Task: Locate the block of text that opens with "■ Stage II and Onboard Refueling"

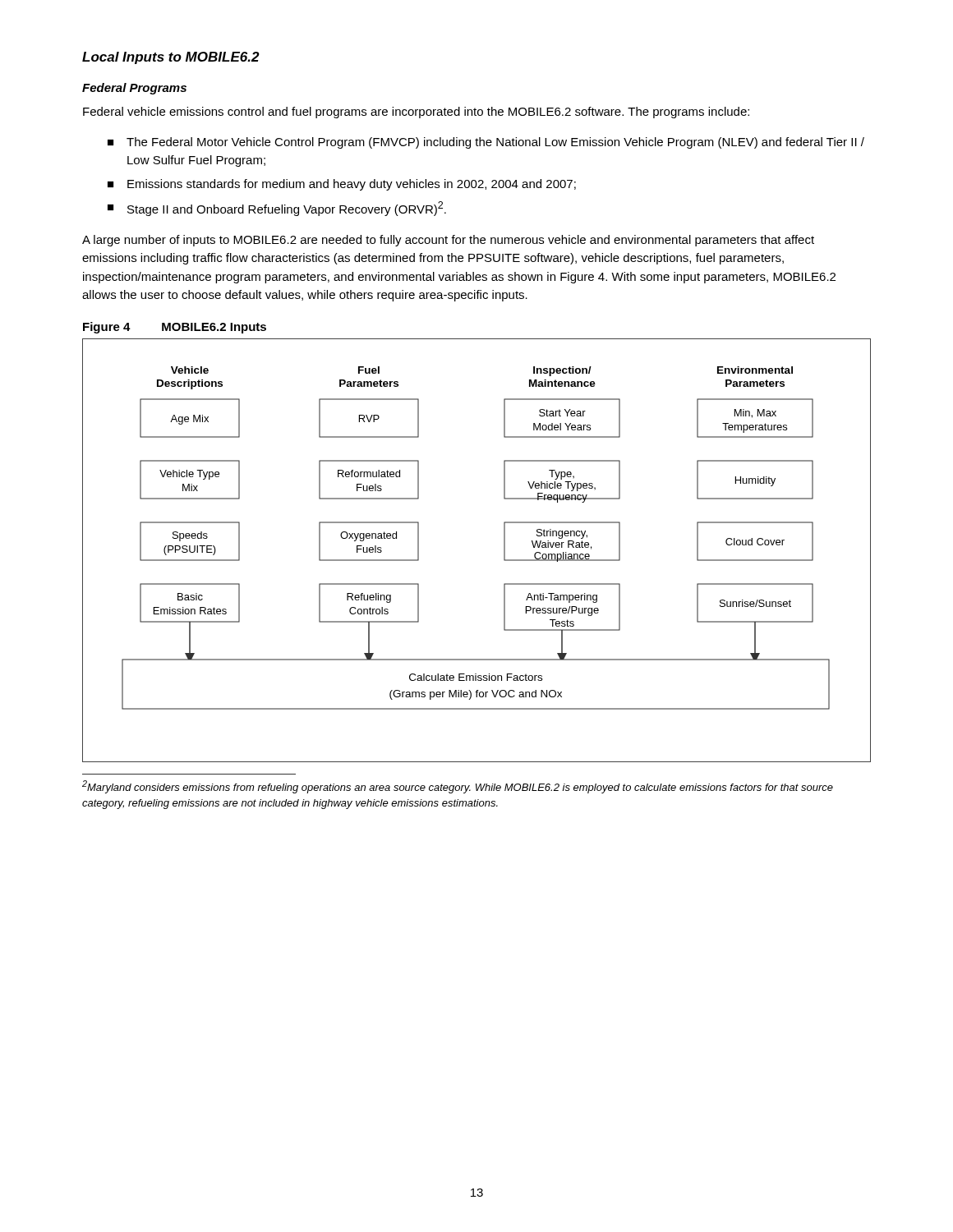Action: pos(277,208)
